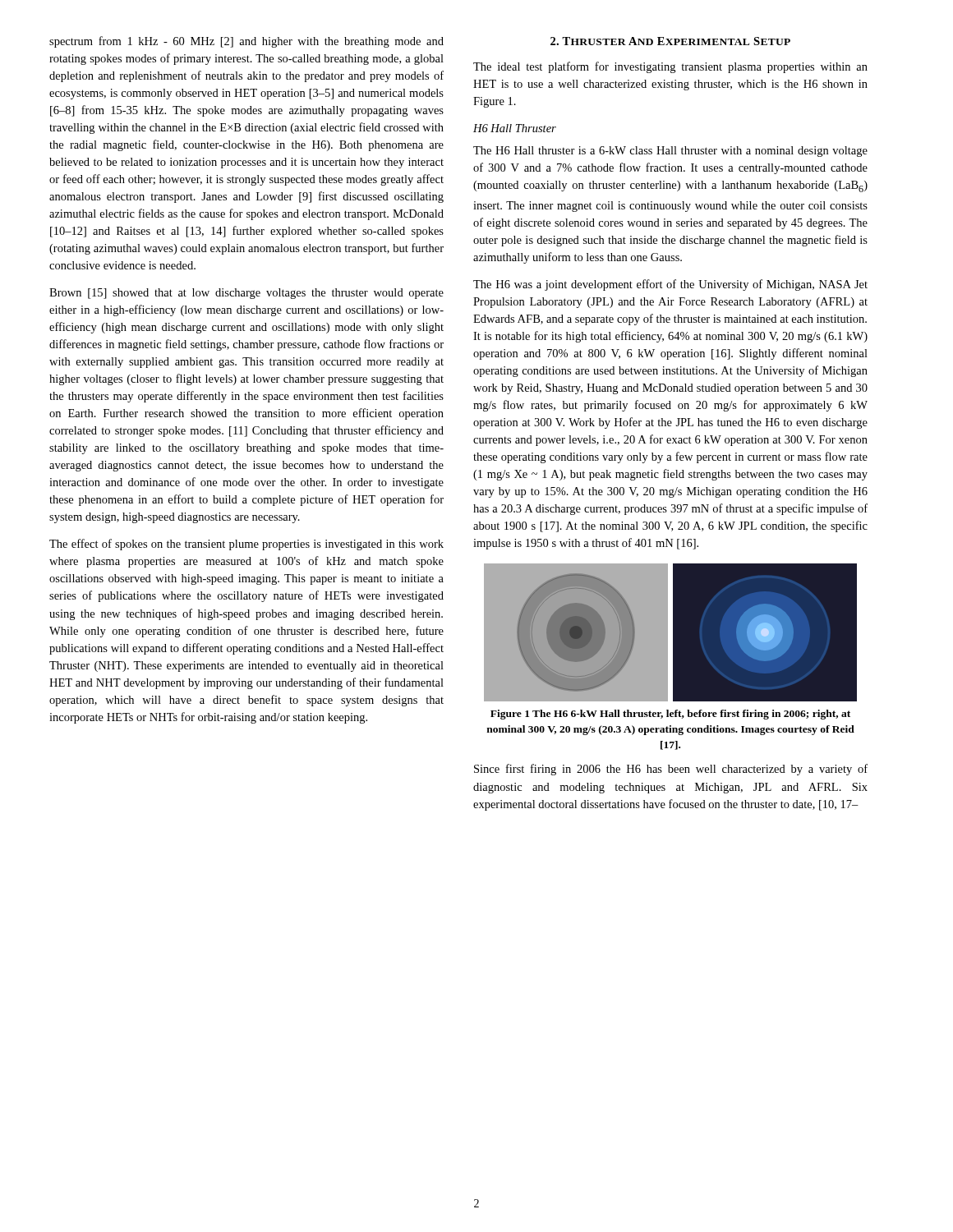Click the caption that begins "Figure 1 The"

pyautogui.click(x=670, y=729)
